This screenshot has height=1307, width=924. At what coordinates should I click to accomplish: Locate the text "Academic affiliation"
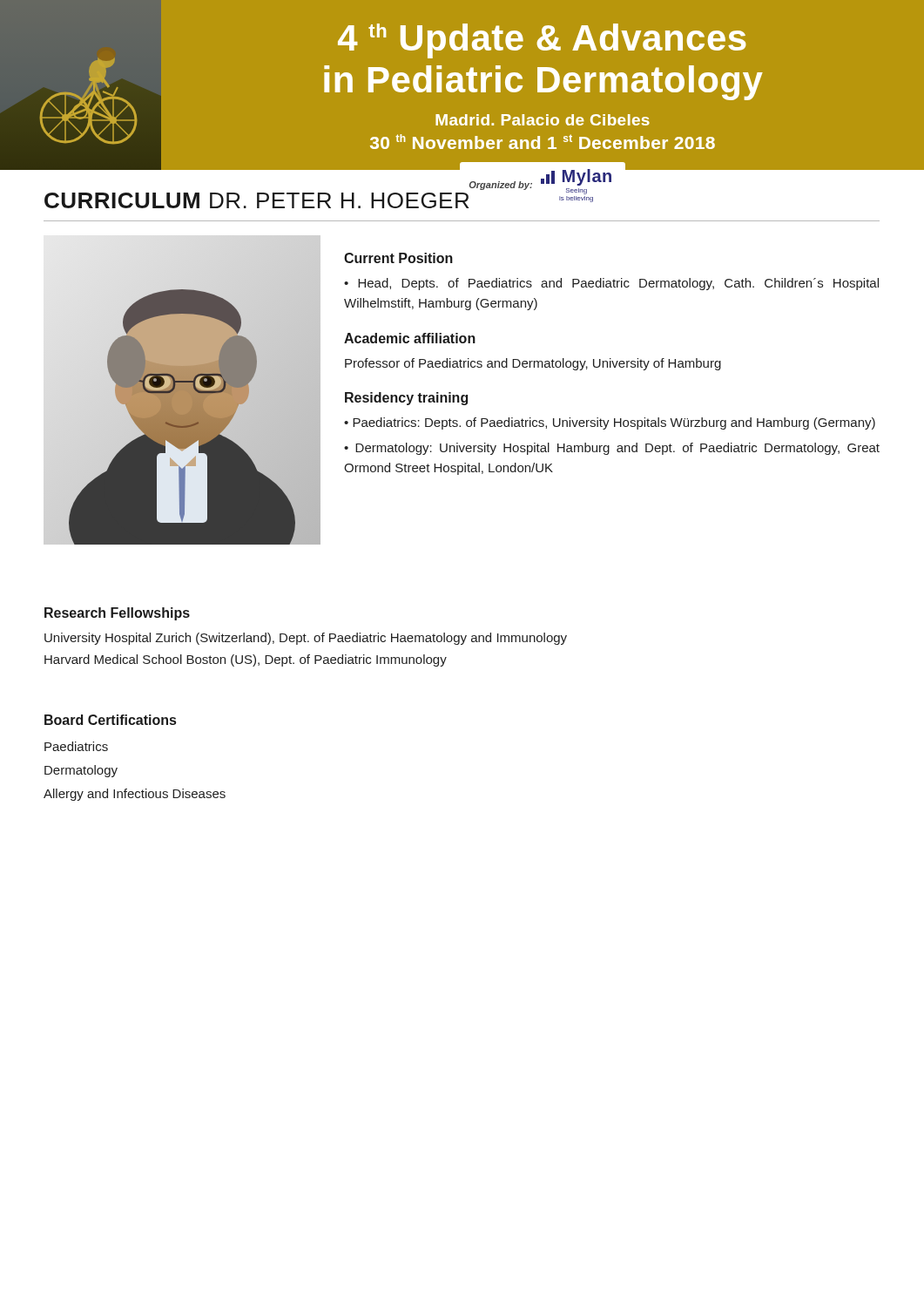tap(410, 338)
